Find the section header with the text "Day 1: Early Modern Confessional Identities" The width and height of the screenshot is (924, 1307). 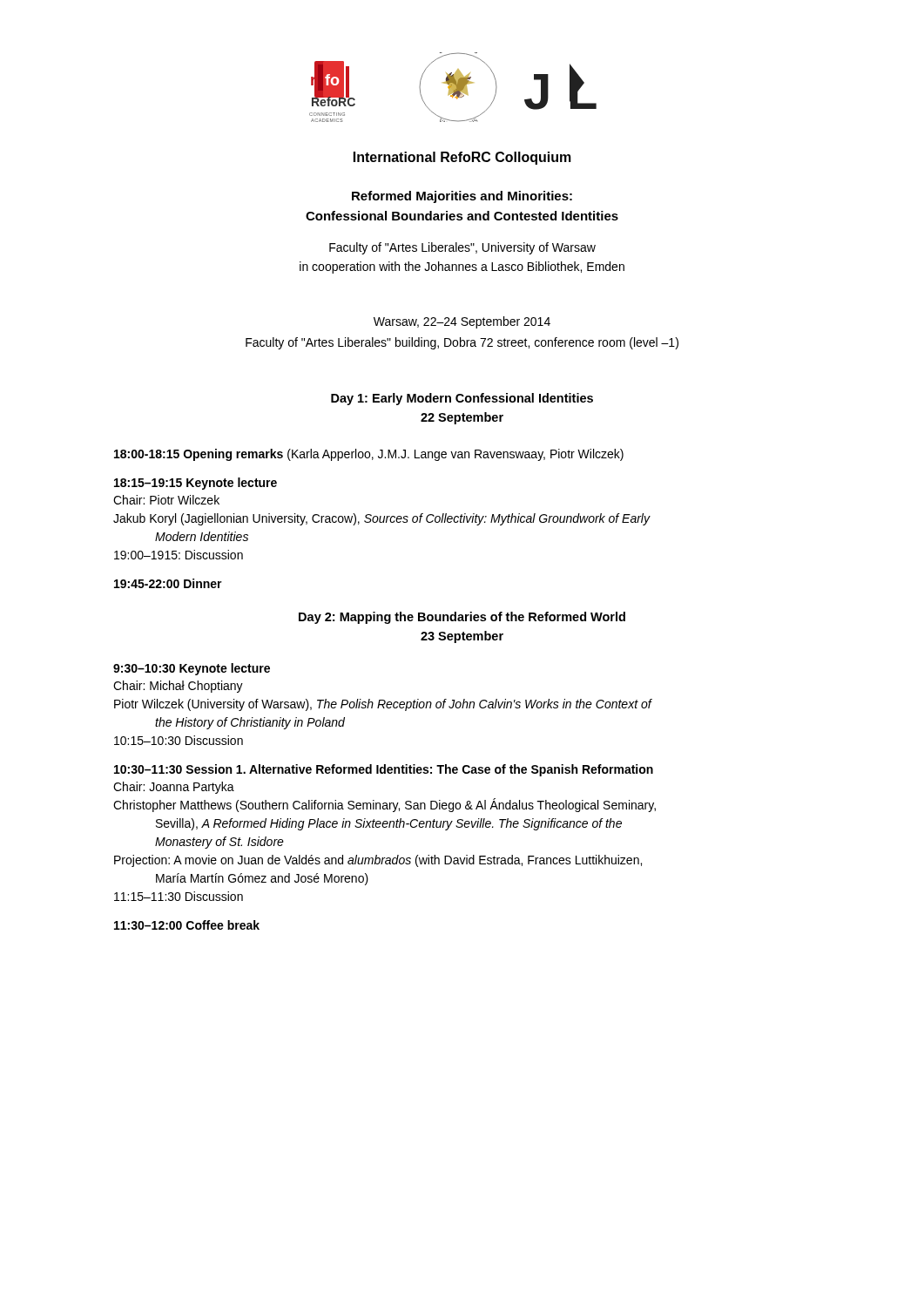click(x=462, y=408)
